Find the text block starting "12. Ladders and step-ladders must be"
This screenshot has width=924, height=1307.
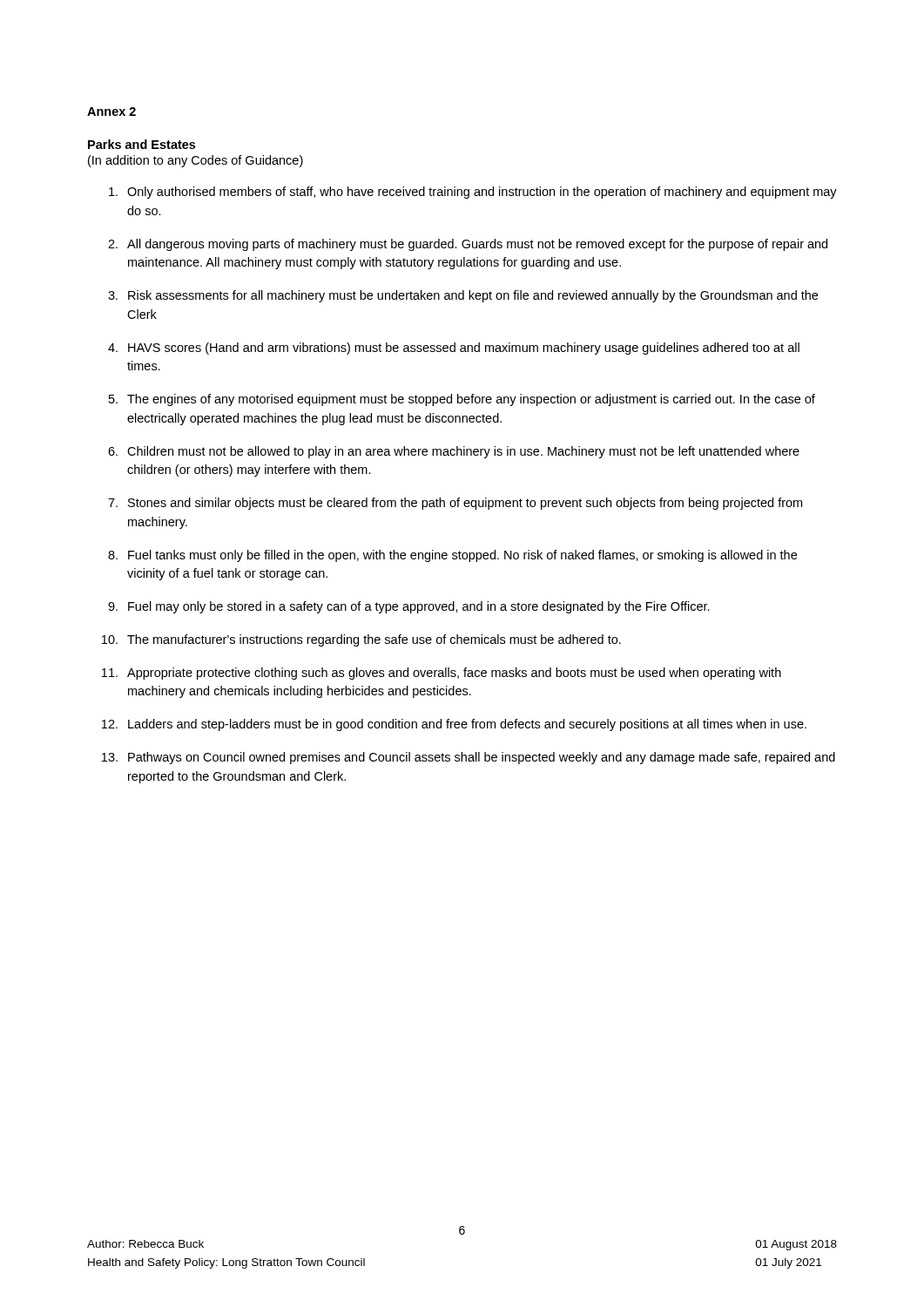point(462,725)
